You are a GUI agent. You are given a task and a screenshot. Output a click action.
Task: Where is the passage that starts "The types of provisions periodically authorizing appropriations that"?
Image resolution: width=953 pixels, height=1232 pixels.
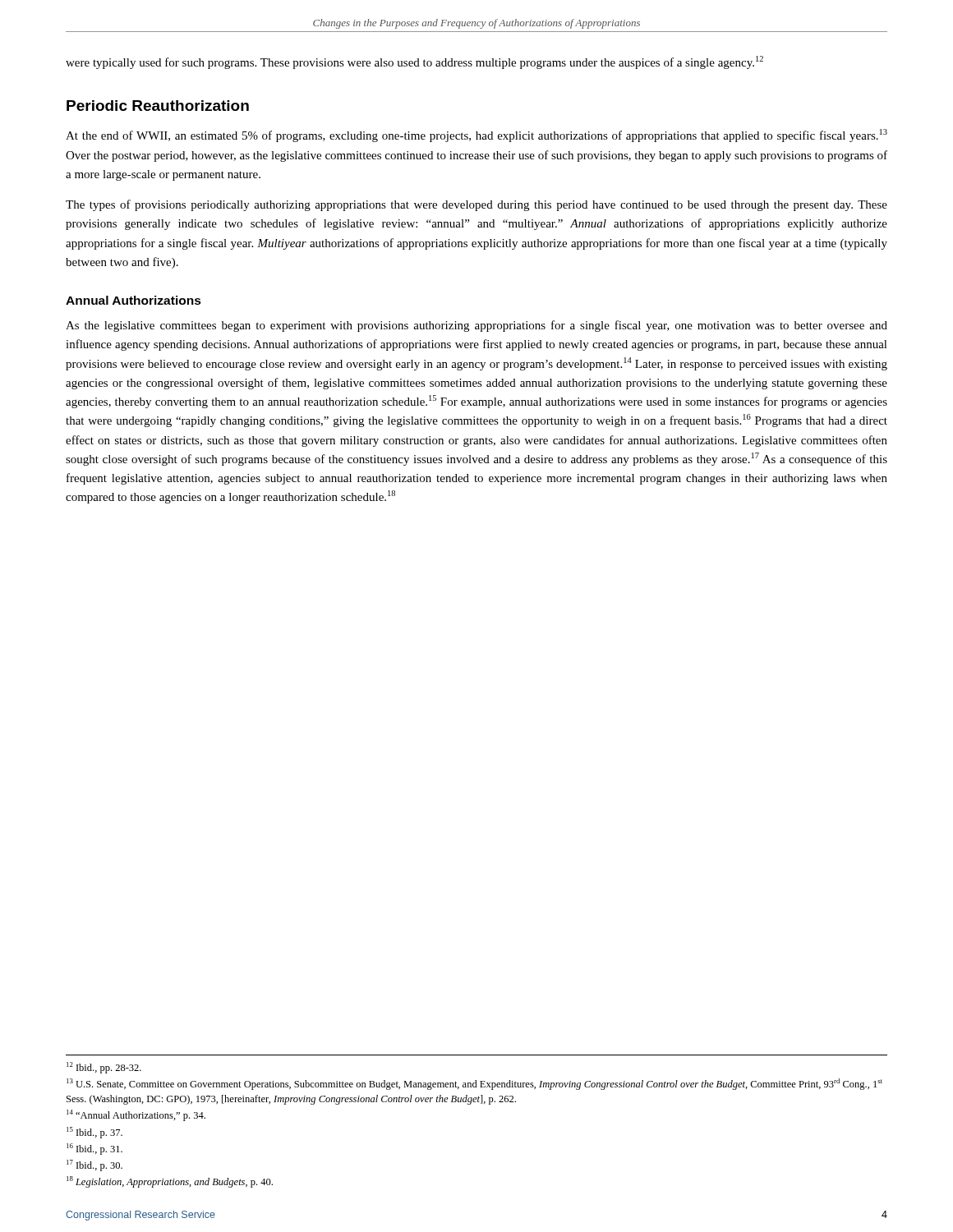(x=476, y=233)
